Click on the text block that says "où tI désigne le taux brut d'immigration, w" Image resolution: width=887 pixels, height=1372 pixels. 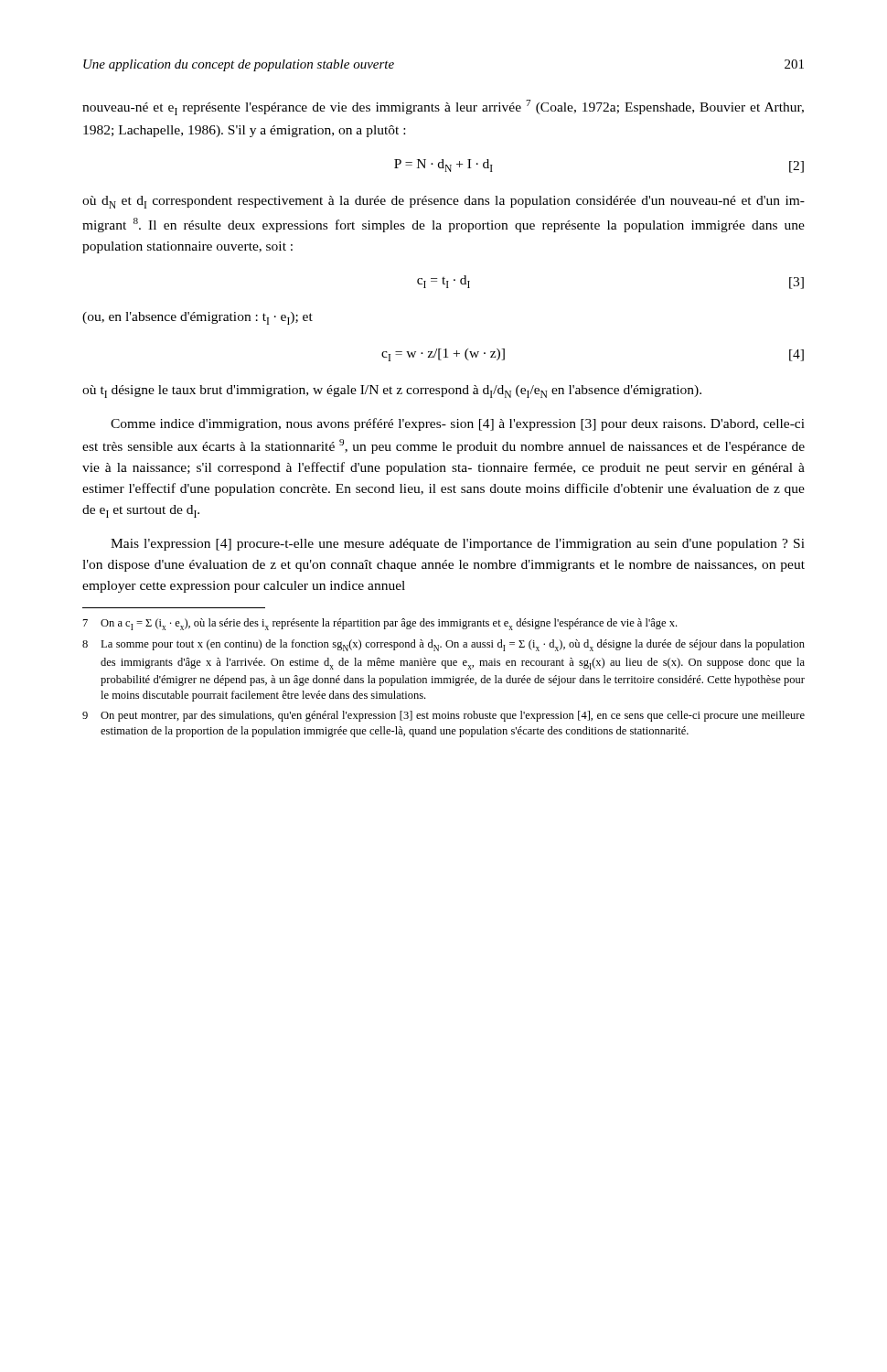tap(392, 391)
